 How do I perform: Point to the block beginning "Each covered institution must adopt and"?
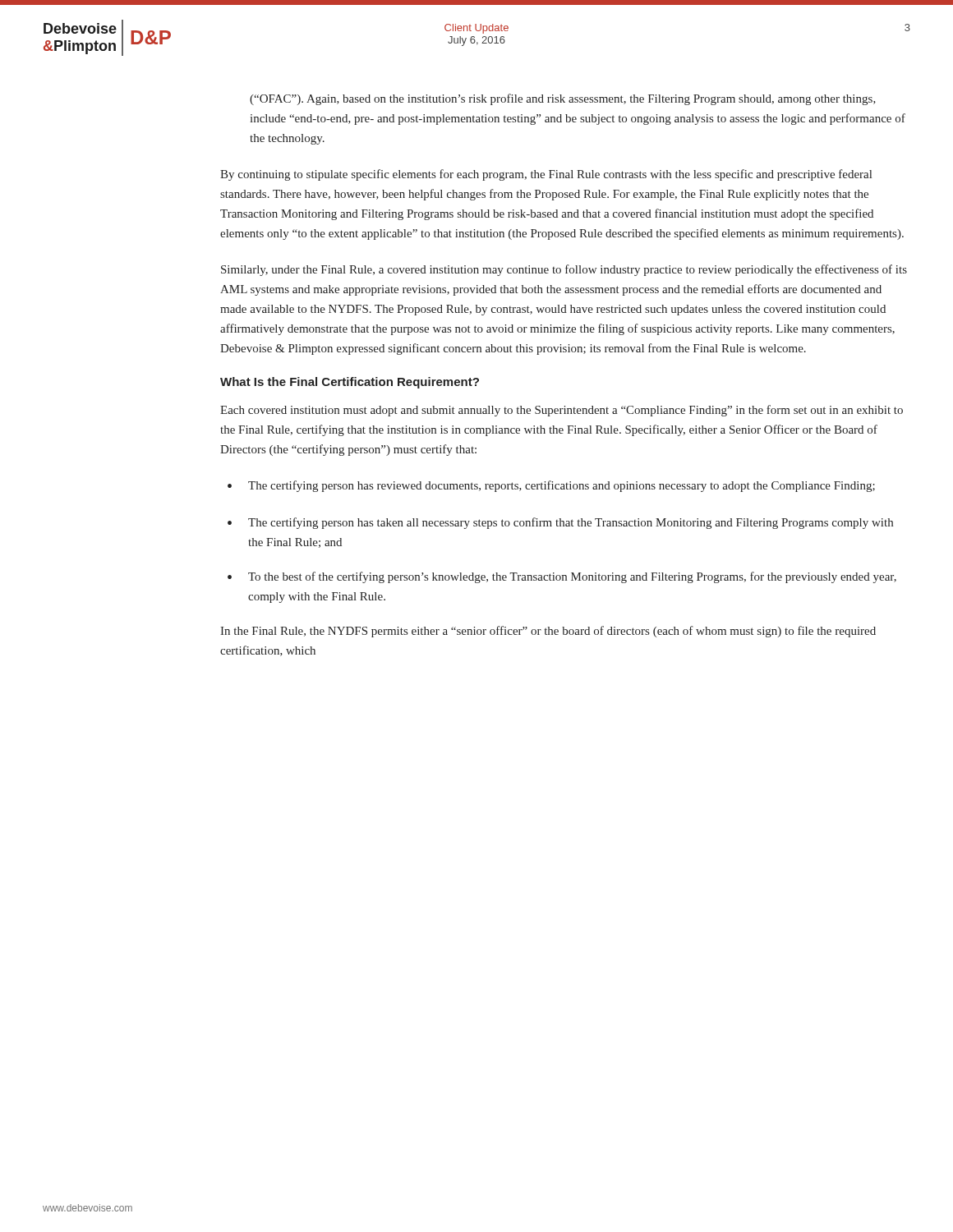[x=562, y=430]
